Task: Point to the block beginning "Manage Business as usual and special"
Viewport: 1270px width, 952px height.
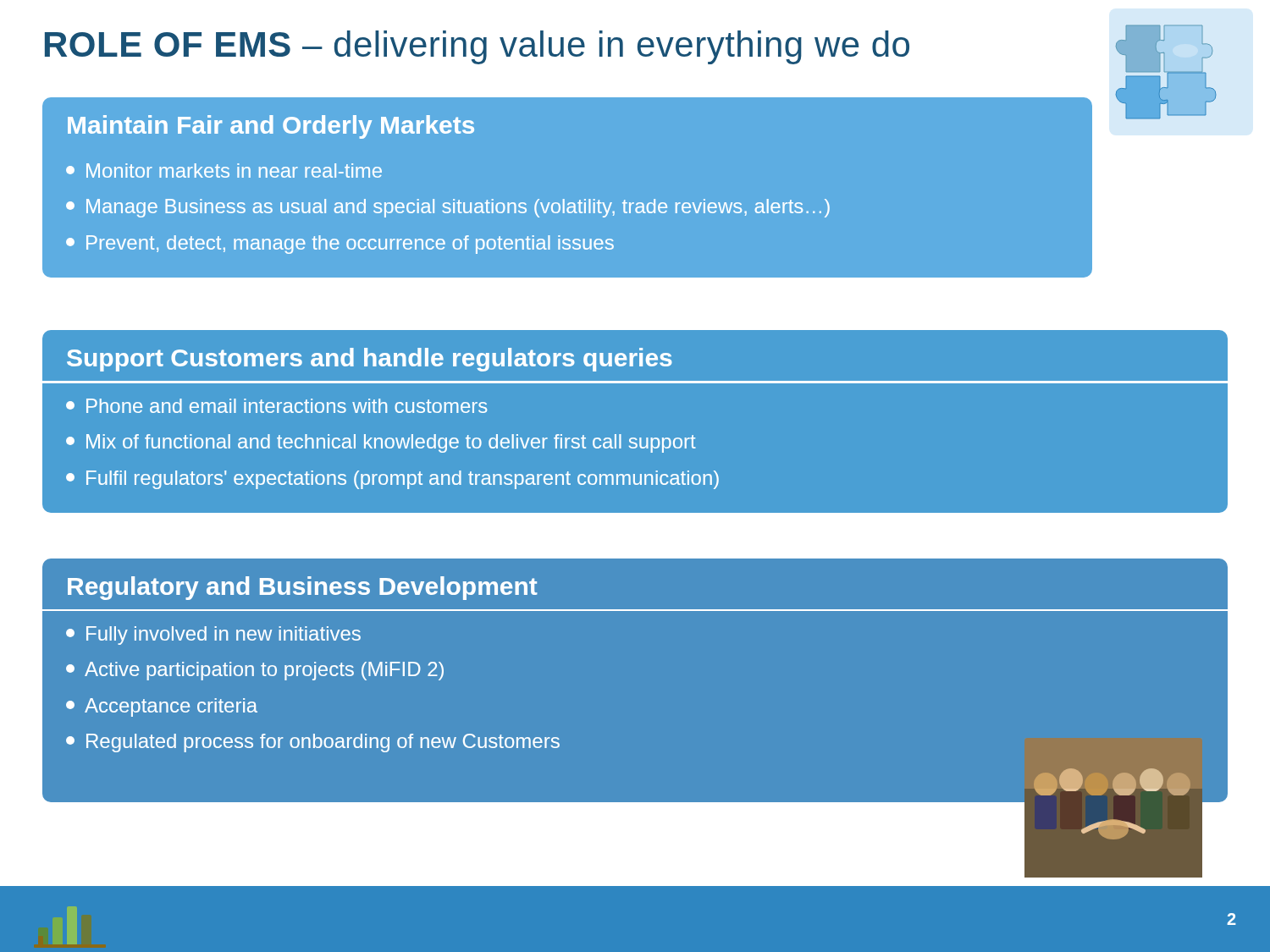Action: tap(448, 207)
